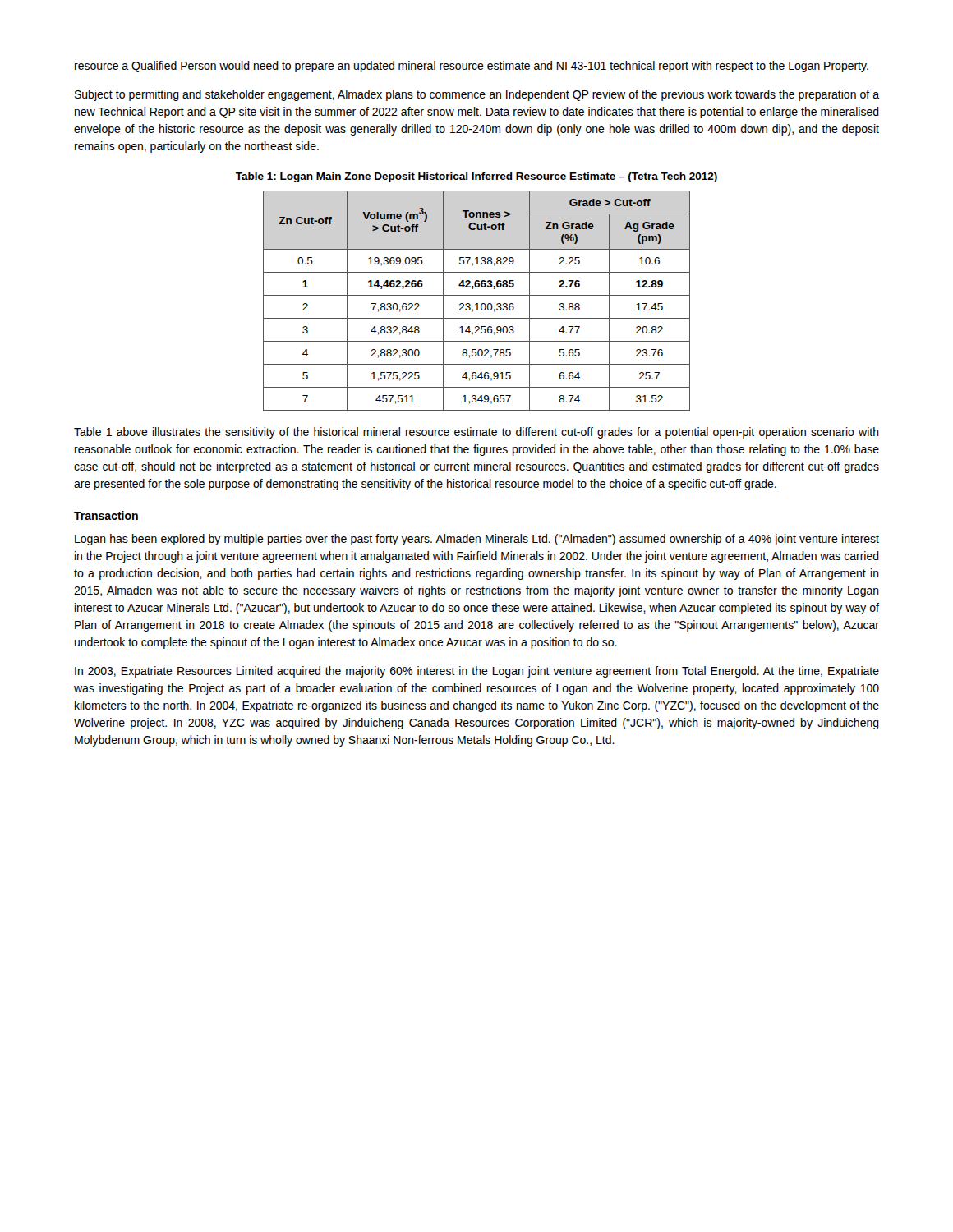Click on the table containing "Volume (m 3 )"
The image size is (953, 1232).
click(476, 301)
